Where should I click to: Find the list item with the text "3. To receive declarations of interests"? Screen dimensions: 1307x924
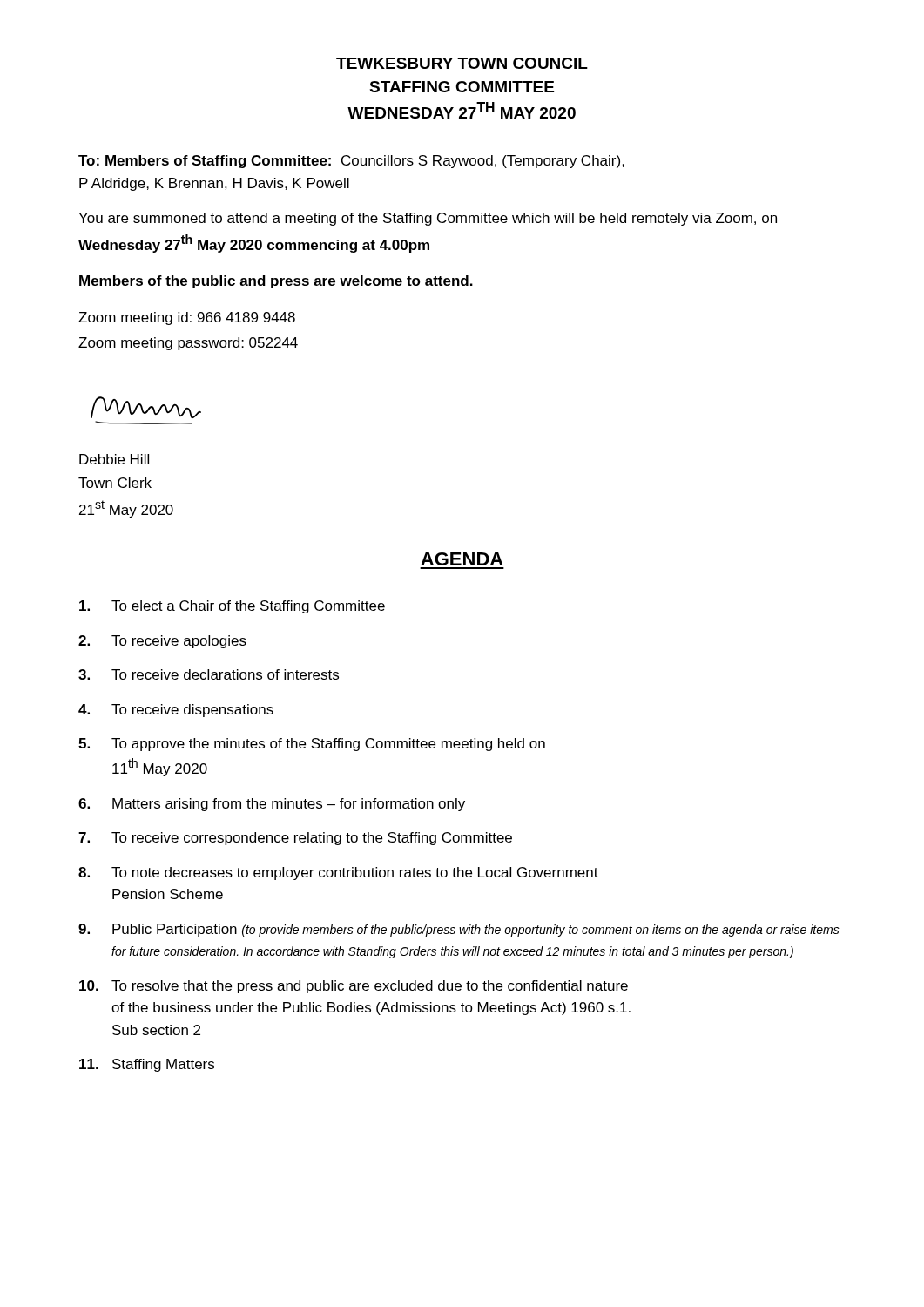click(x=209, y=674)
